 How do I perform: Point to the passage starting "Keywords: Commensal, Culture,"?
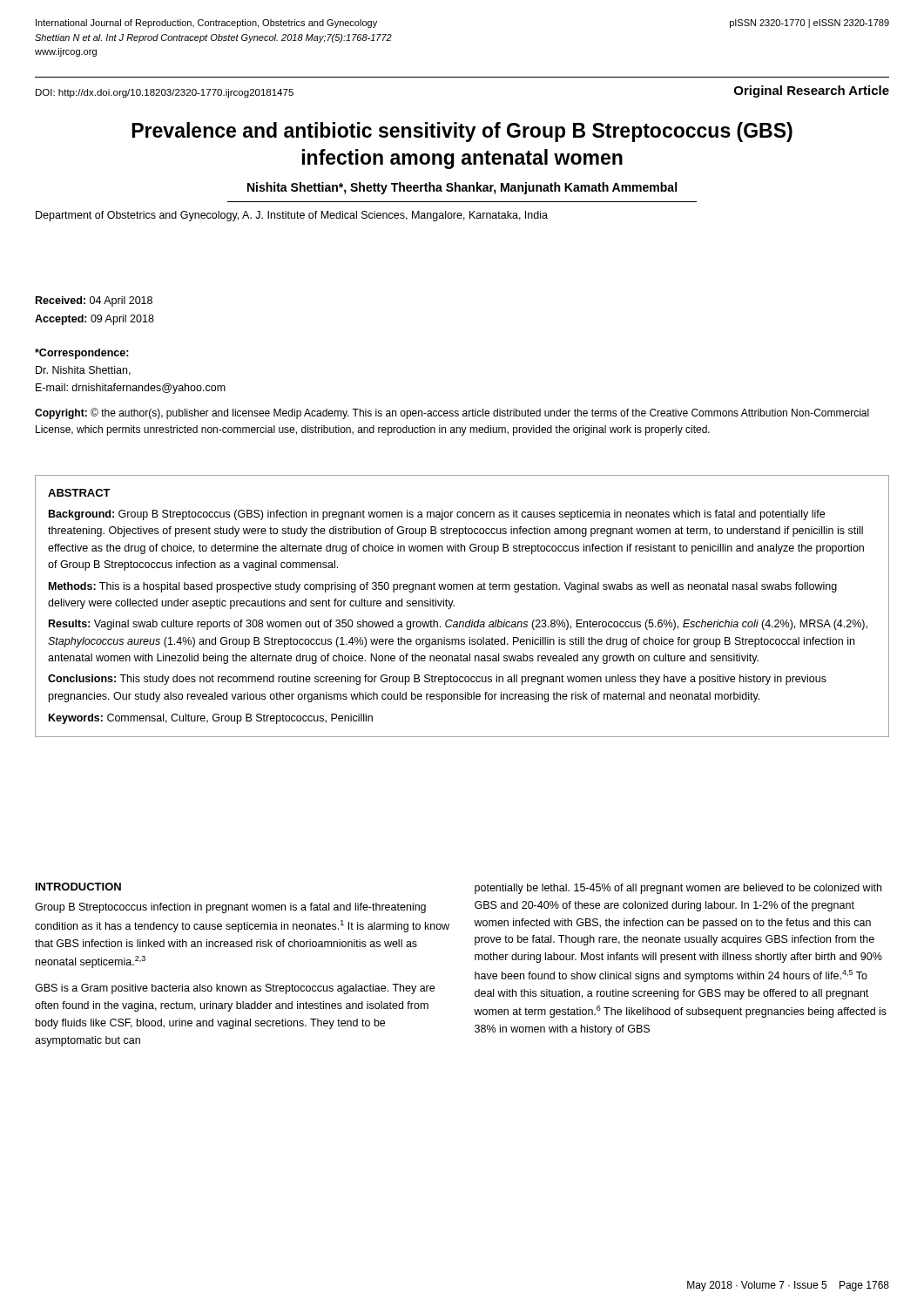(x=211, y=718)
